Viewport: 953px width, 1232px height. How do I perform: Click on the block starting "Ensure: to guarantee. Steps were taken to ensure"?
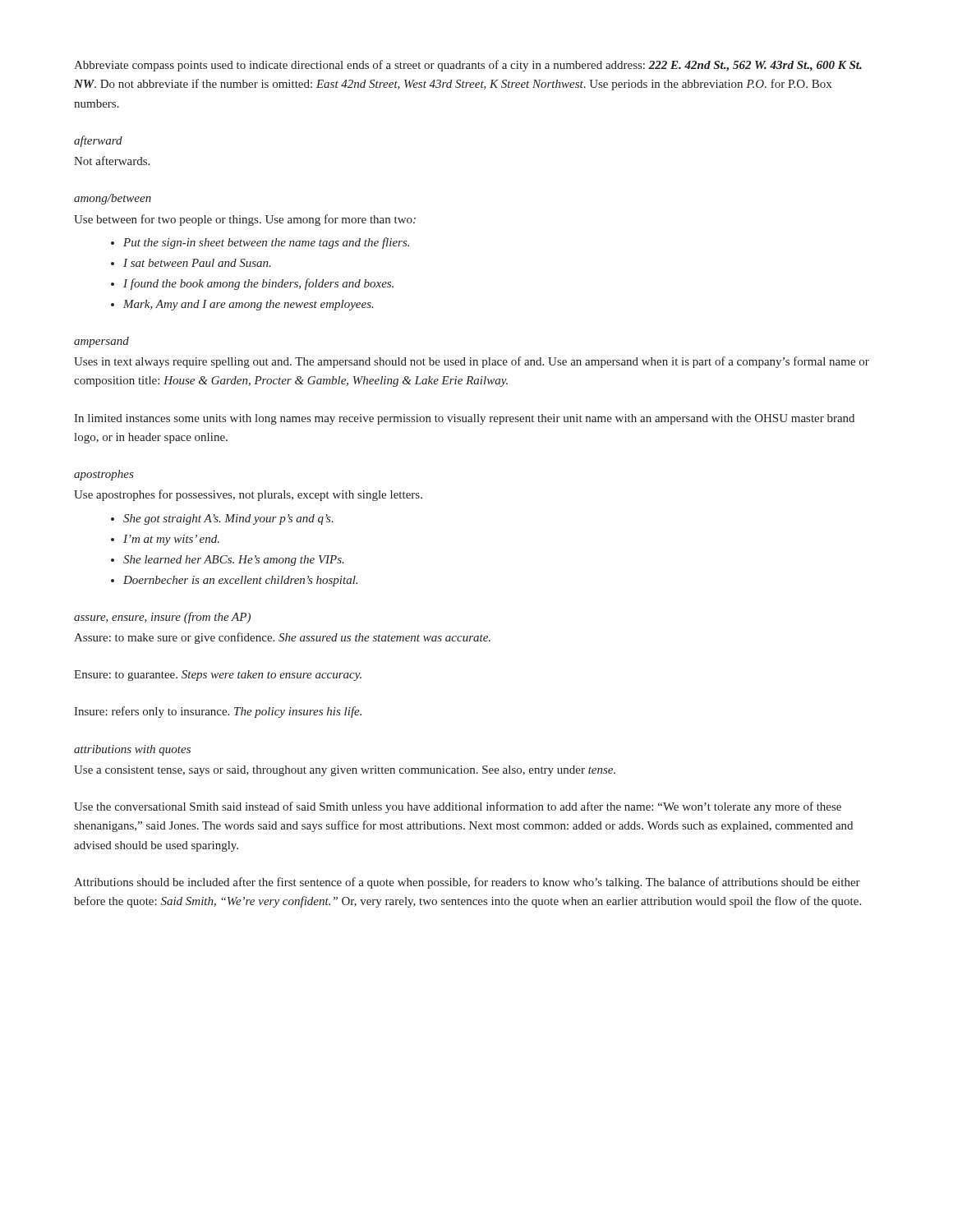click(218, 676)
